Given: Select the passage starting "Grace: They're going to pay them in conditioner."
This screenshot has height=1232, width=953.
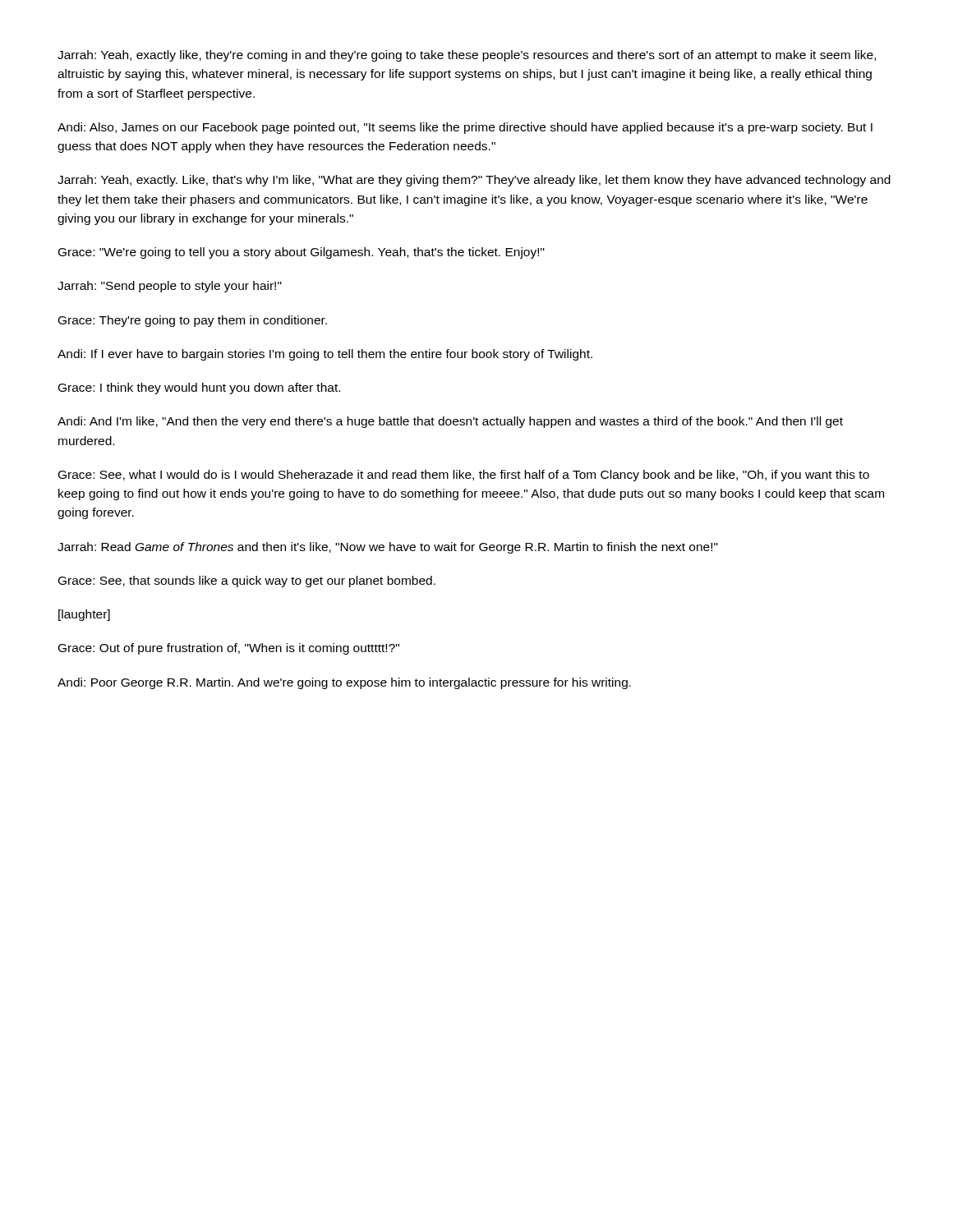Looking at the screenshot, I should [193, 320].
